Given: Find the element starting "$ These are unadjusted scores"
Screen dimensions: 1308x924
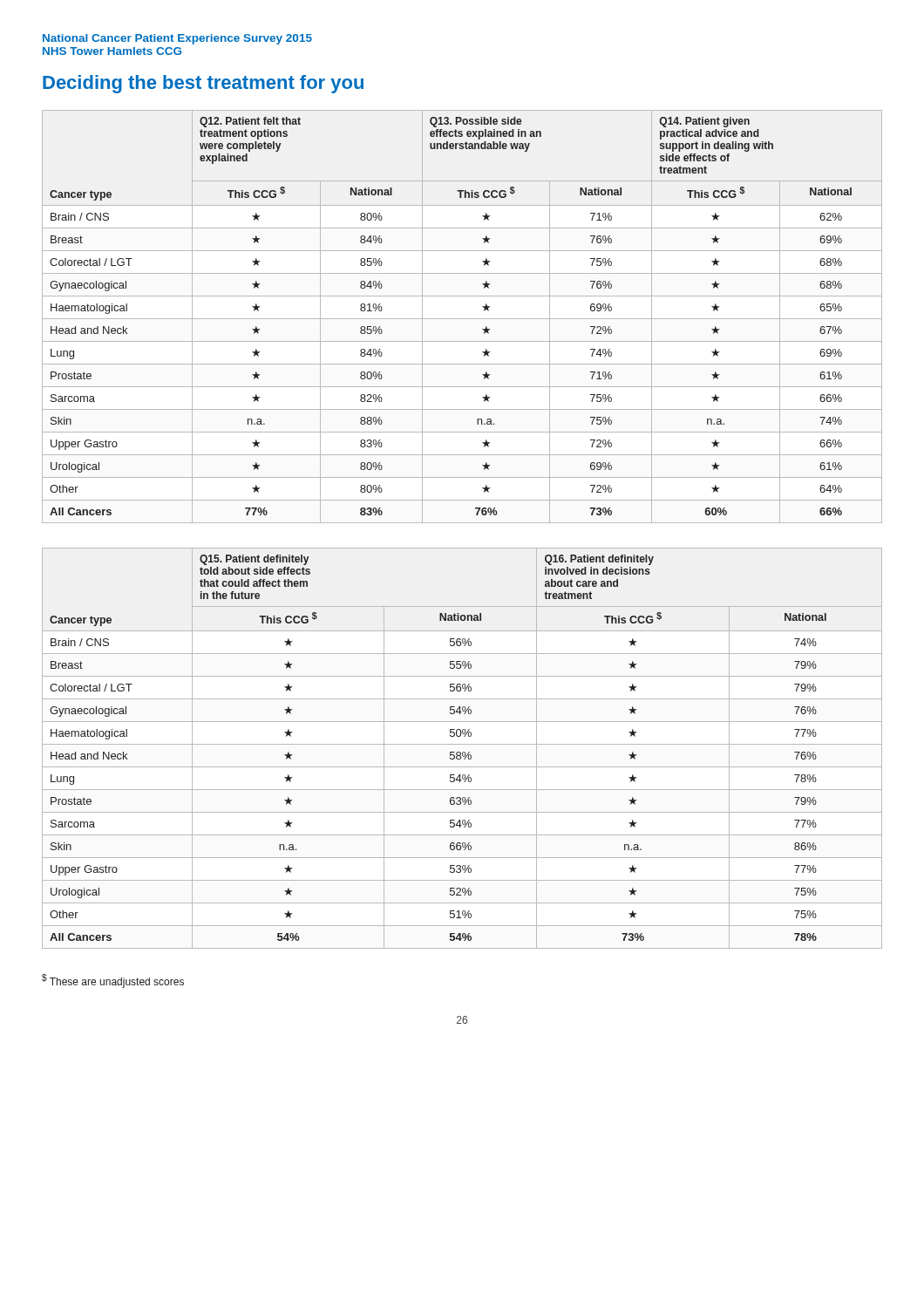Looking at the screenshot, I should (x=113, y=981).
